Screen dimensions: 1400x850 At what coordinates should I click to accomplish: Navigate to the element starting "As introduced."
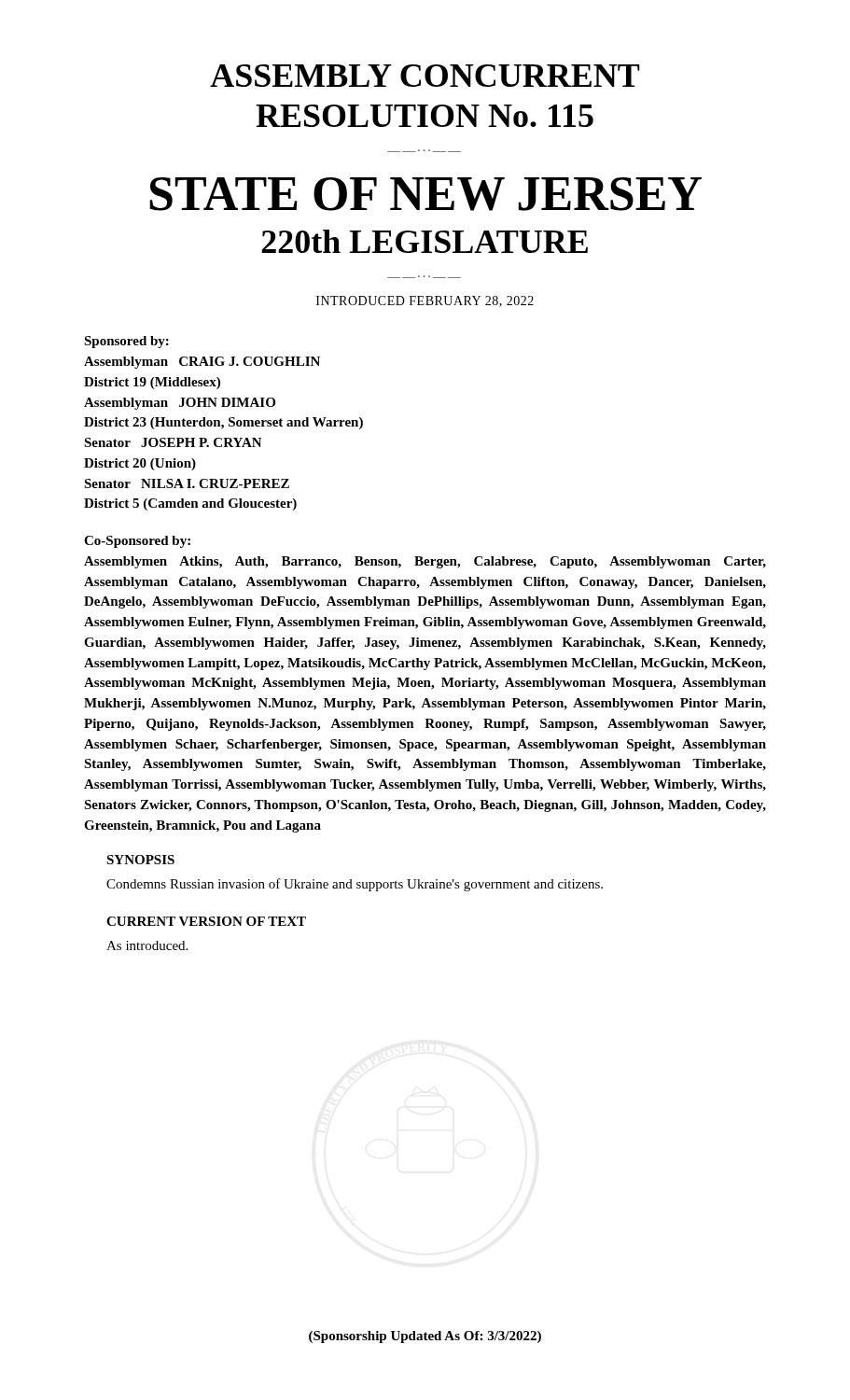147,945
